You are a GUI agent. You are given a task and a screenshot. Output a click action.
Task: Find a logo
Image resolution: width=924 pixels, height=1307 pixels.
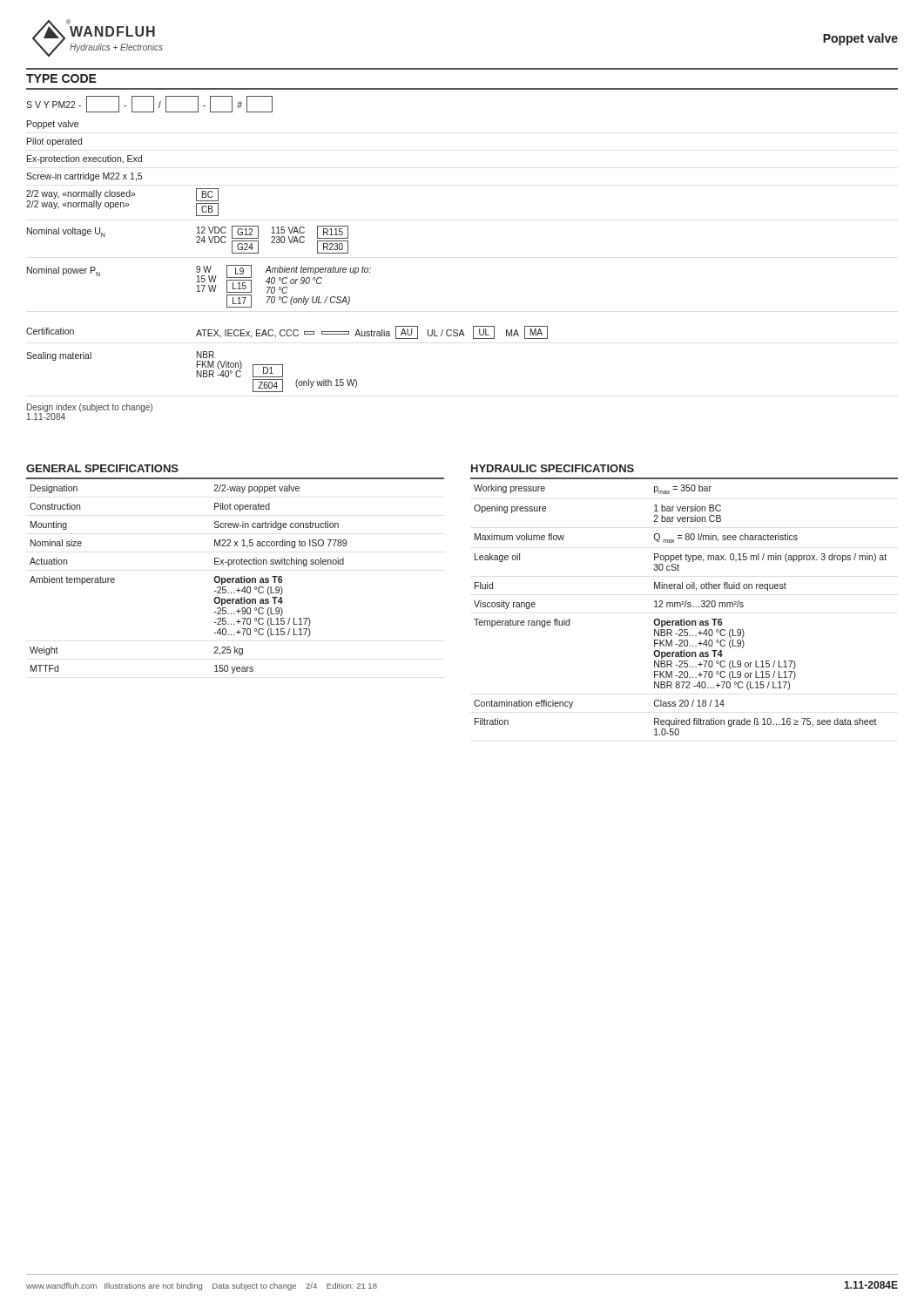(x=109, y=38)
